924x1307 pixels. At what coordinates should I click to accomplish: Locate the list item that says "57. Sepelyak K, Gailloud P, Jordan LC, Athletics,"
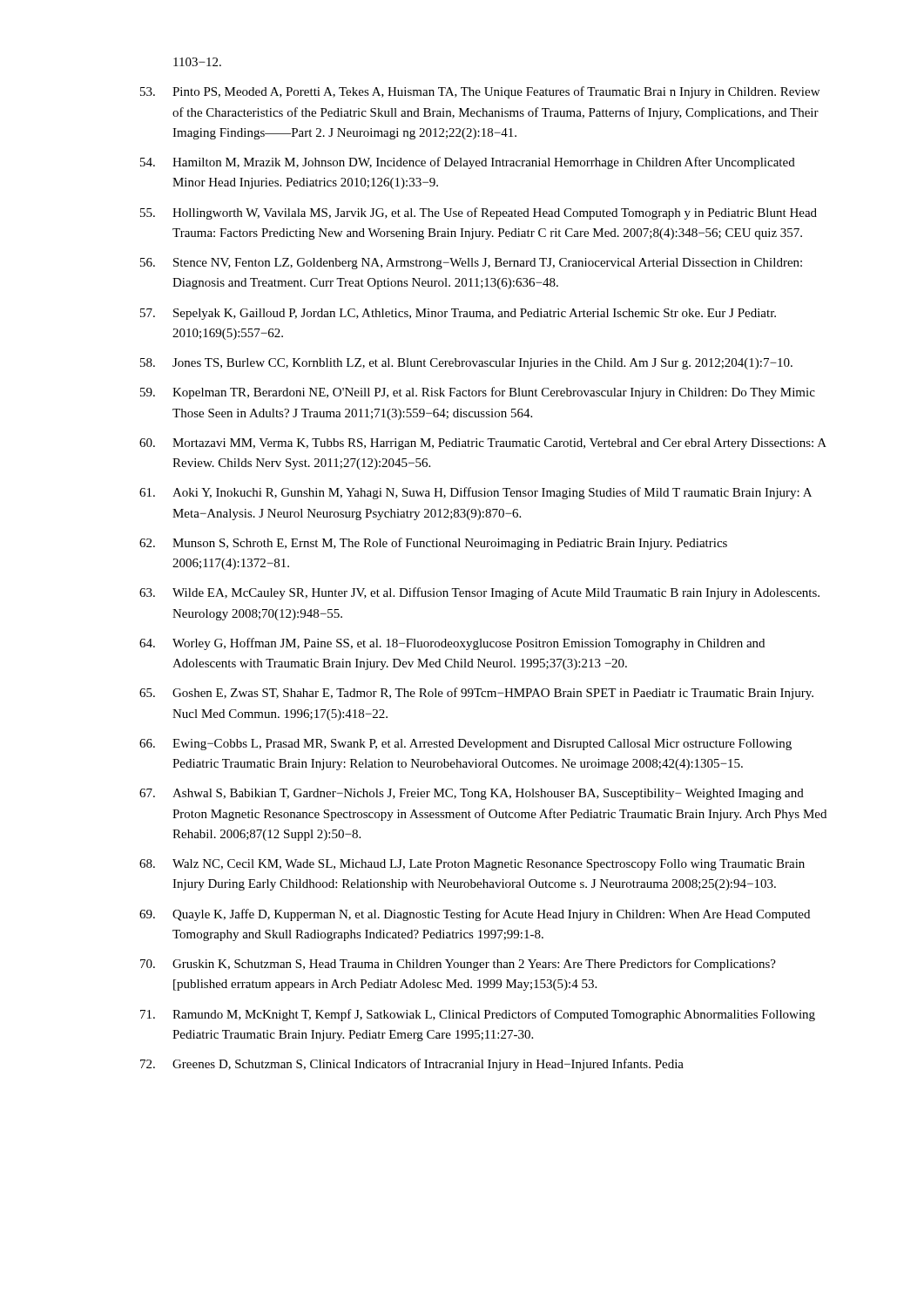coord(484,323)
